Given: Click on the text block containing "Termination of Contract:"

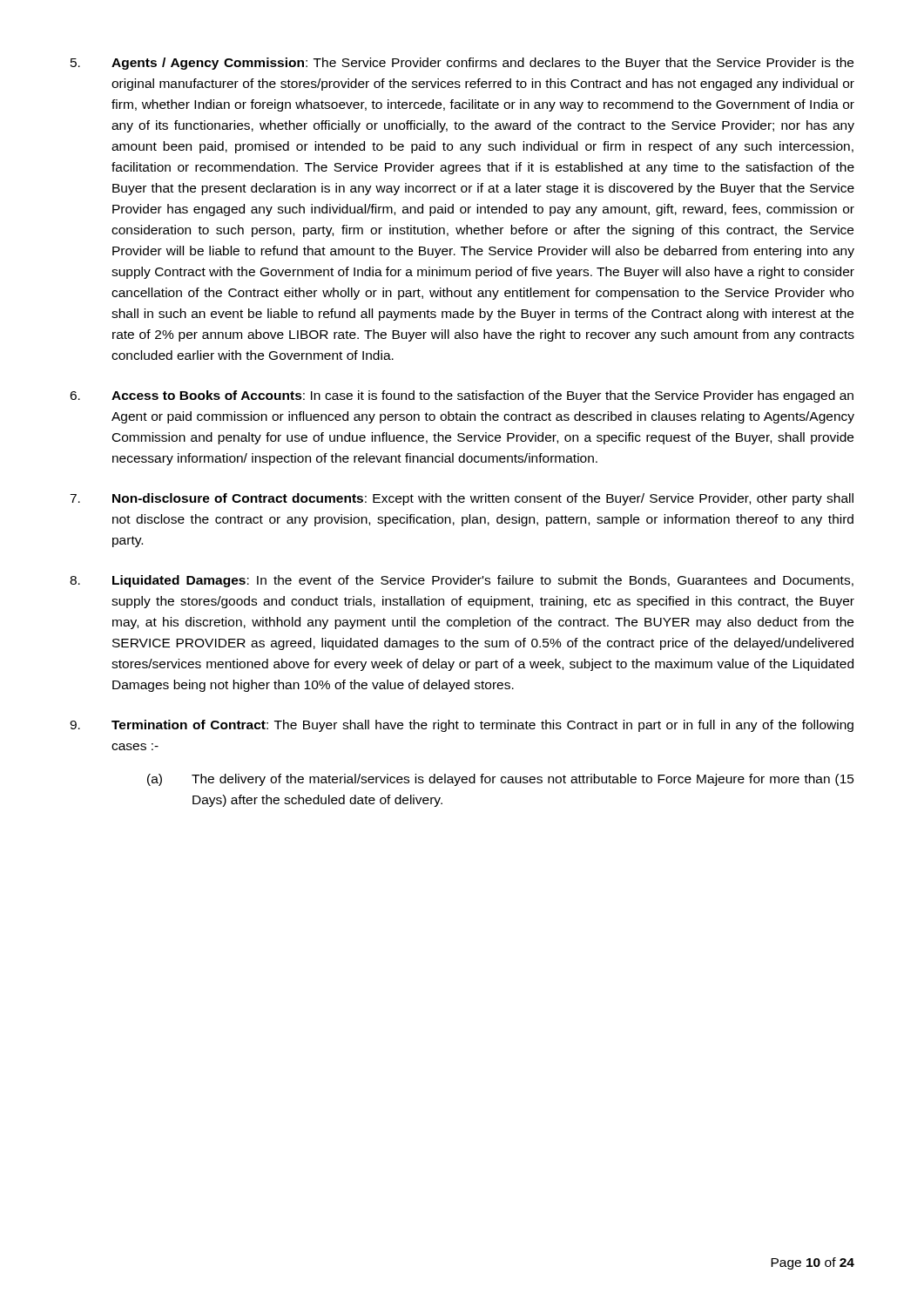Looking at the screenshot, I should pyautogui.click(x=462, y=736).
